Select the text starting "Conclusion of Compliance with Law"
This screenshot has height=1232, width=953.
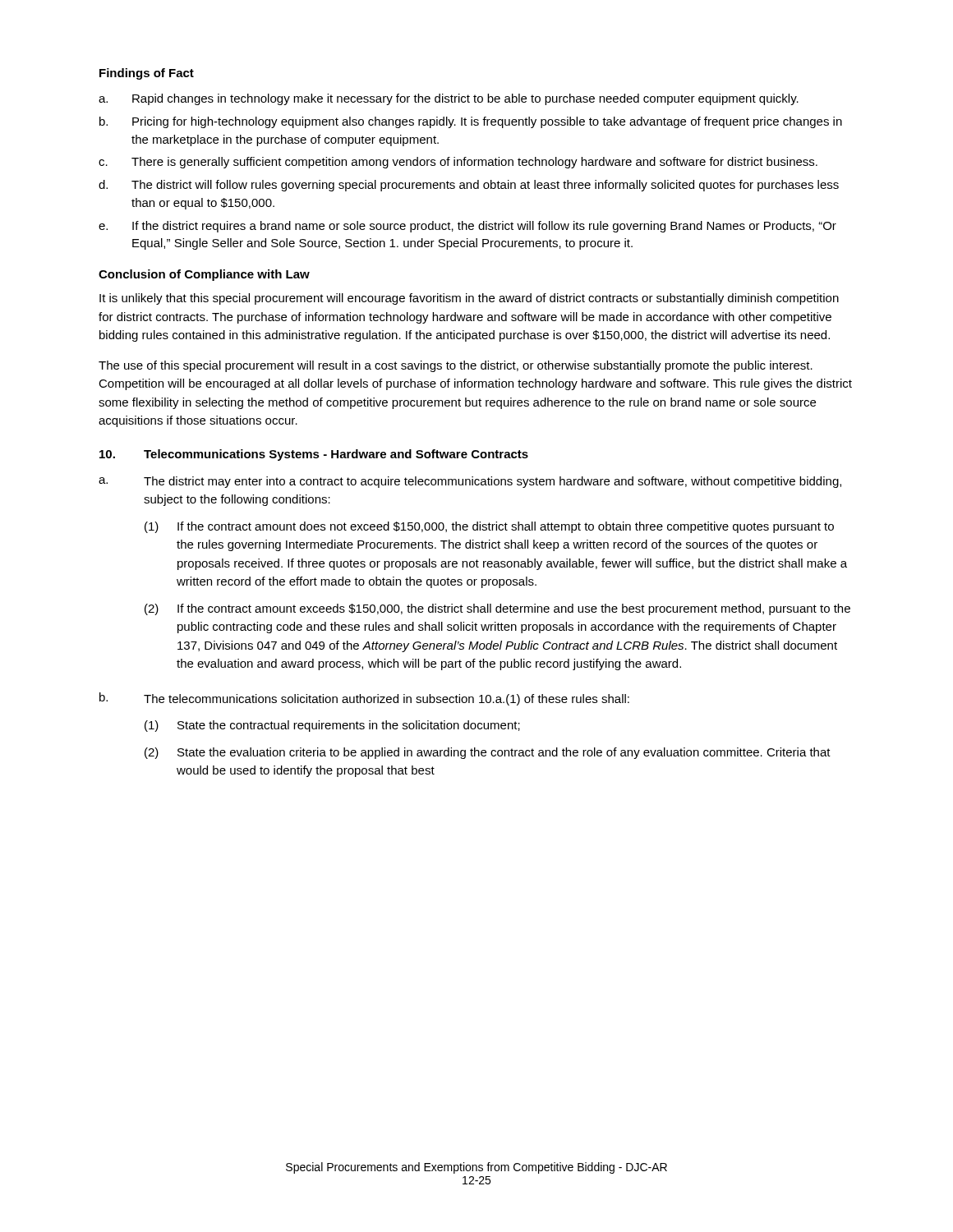[x=204, y=274]
